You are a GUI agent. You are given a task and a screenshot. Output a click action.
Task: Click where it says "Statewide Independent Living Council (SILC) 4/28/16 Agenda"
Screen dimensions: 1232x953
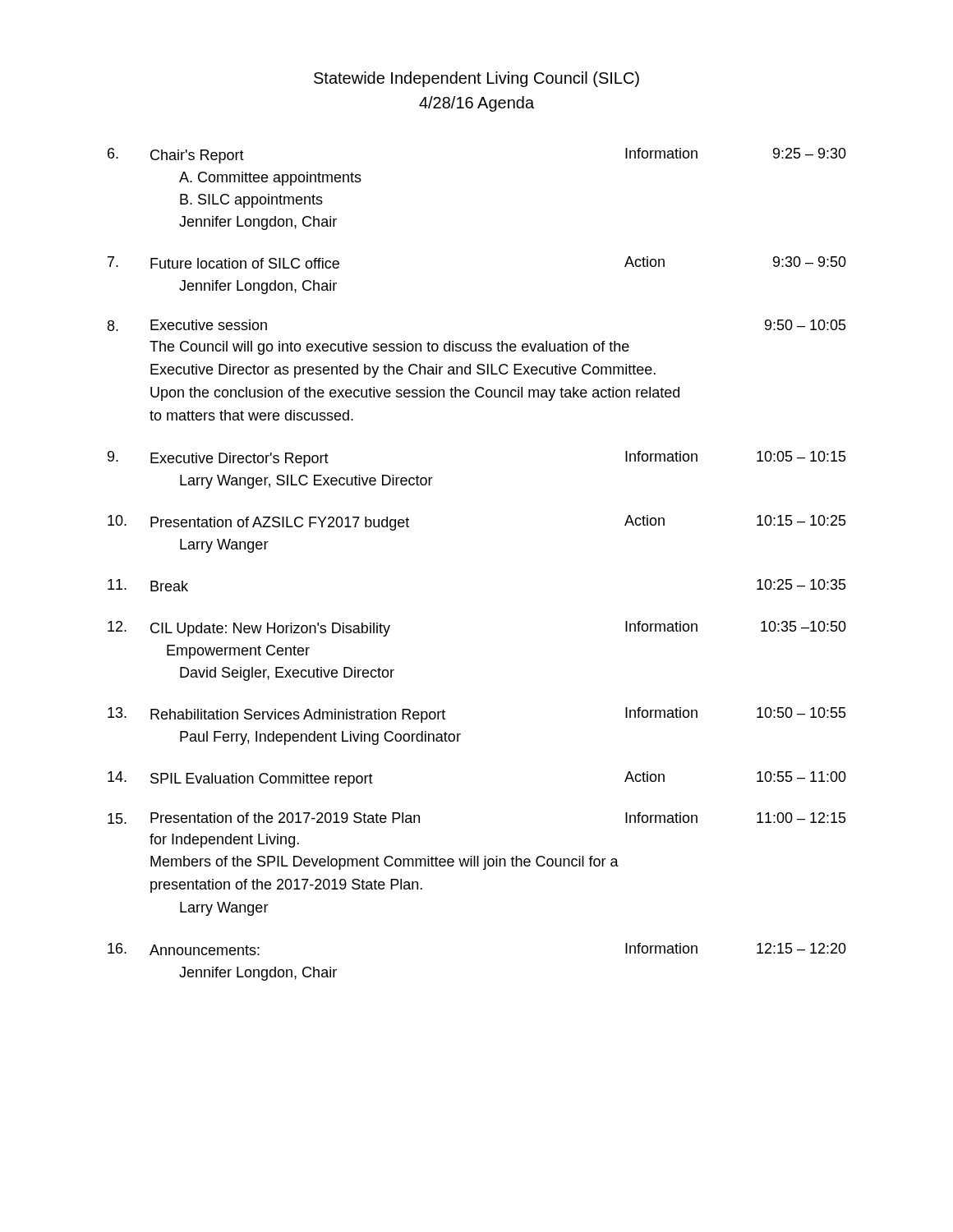tap(476, 90)
